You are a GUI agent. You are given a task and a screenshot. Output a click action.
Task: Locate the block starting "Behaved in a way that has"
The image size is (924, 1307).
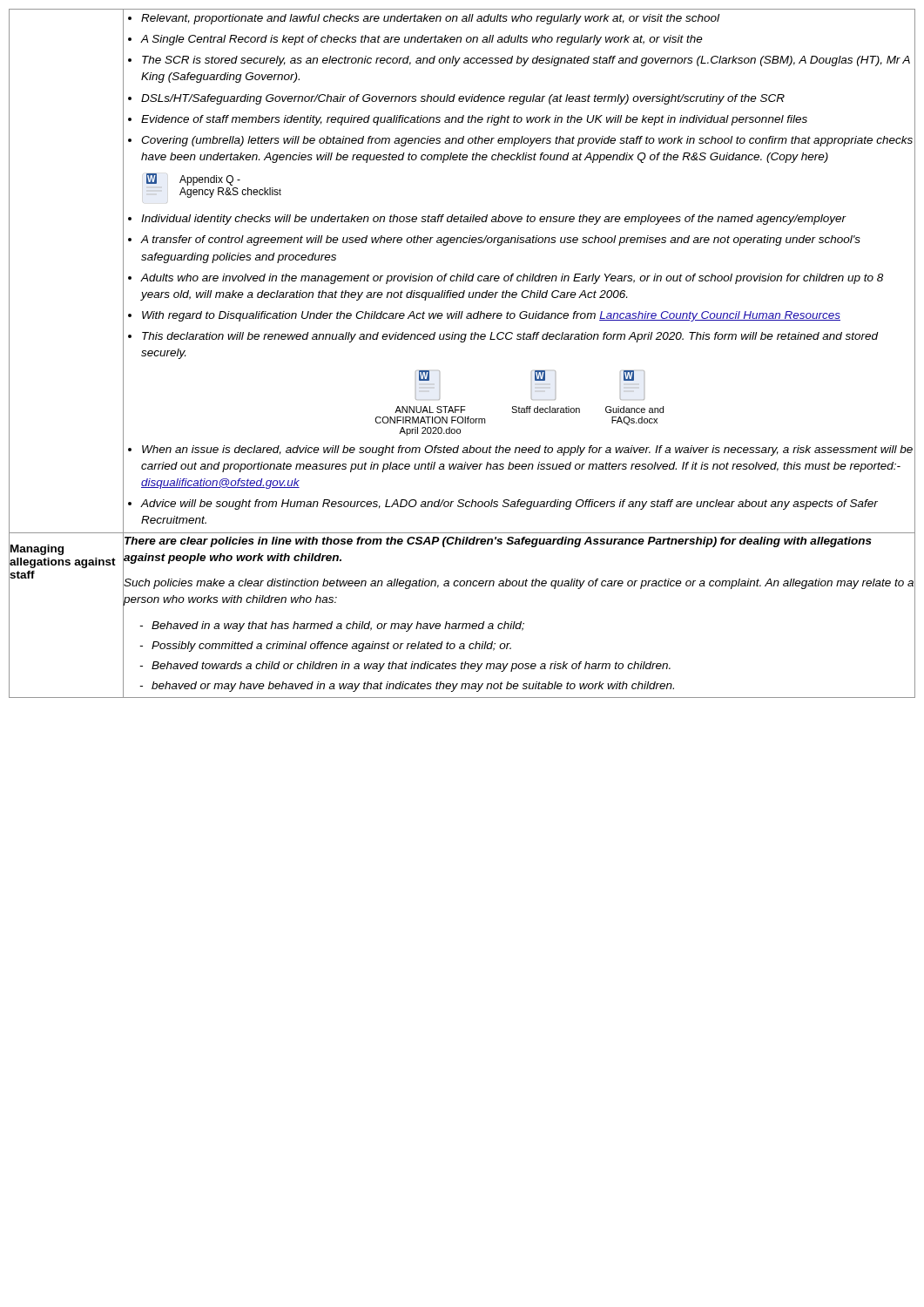pyautogui.click(x=338, y=625)
